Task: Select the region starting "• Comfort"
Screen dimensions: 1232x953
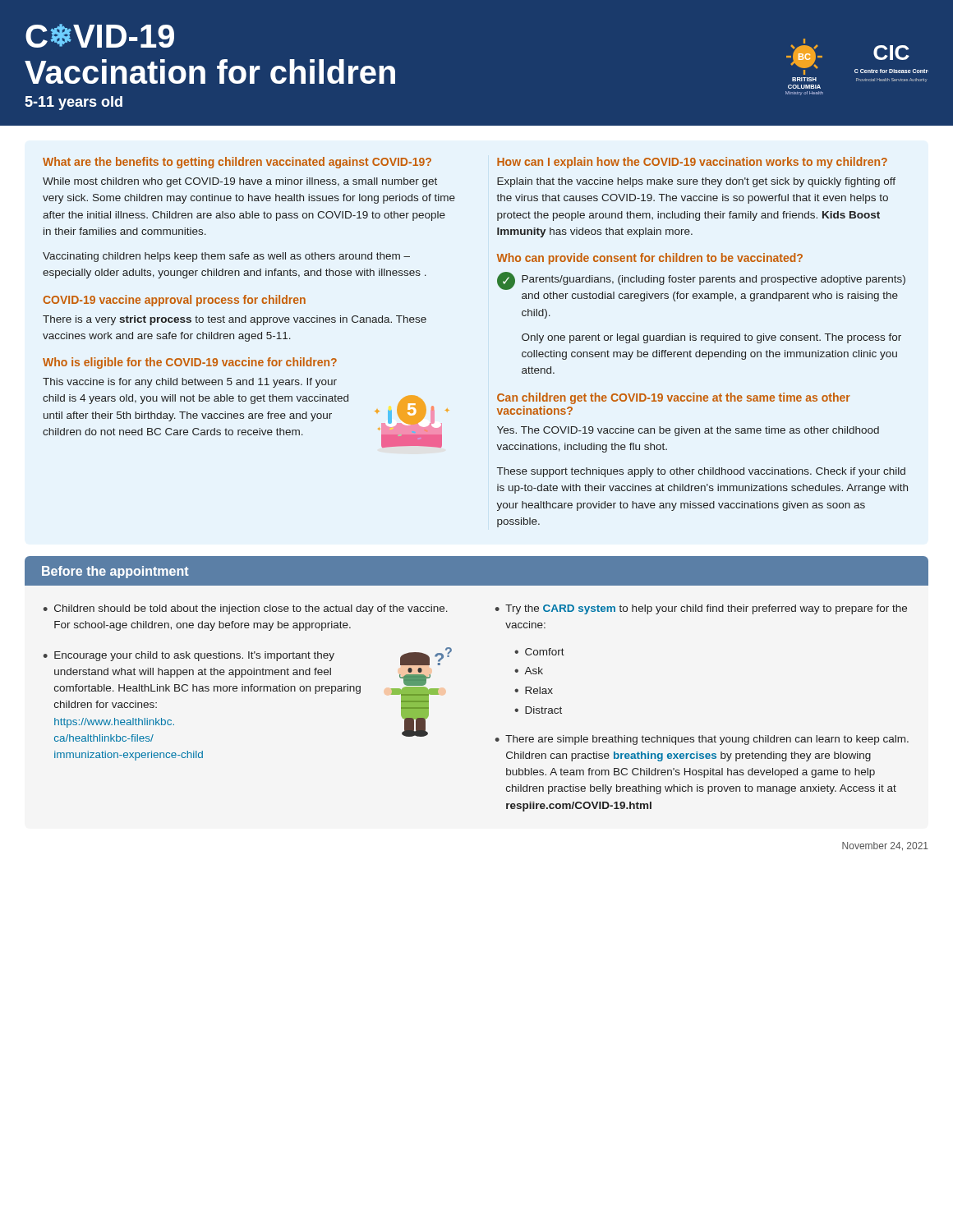Action: coord(539,652)
